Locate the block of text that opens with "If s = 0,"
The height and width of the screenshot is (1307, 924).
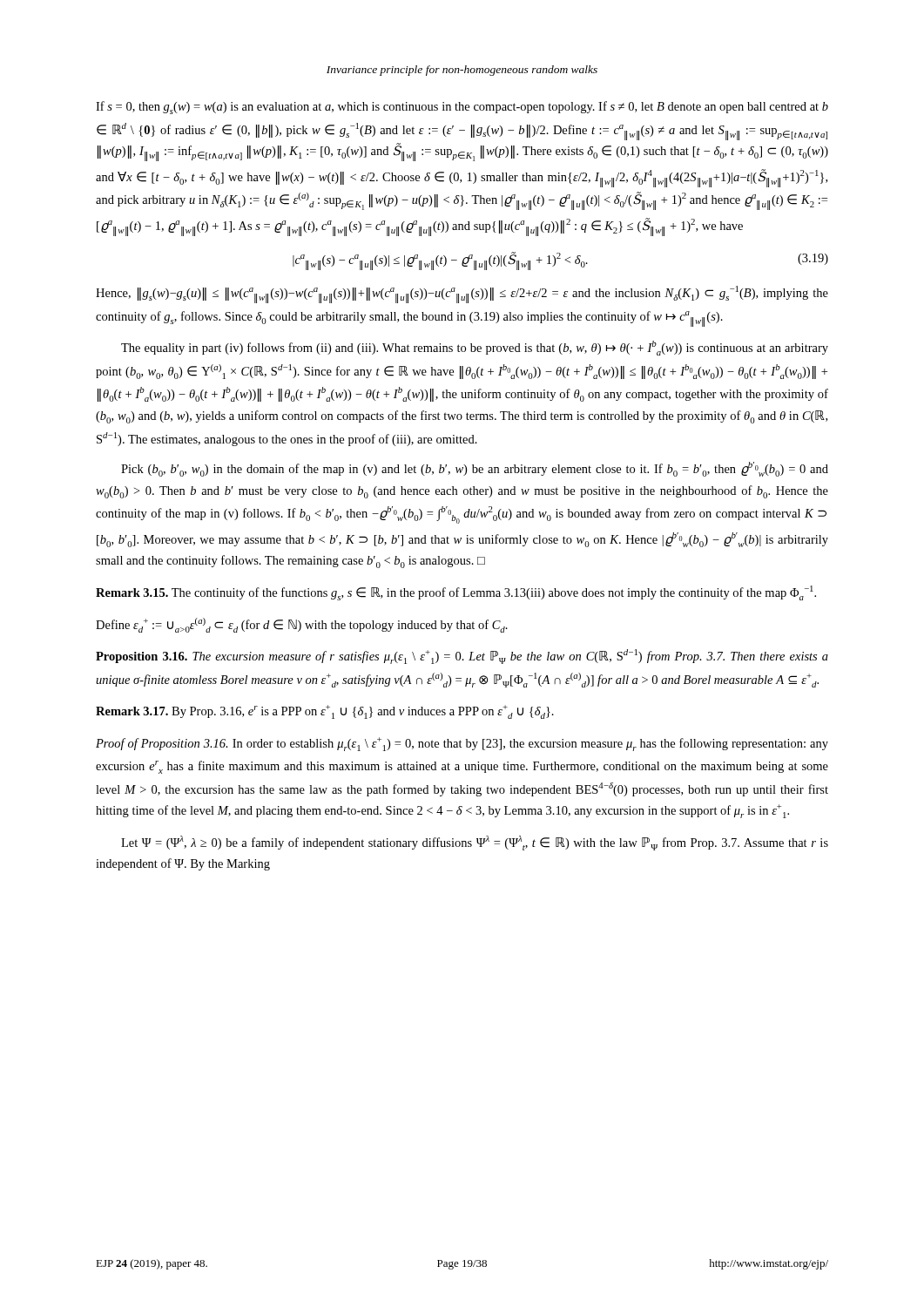462,167
